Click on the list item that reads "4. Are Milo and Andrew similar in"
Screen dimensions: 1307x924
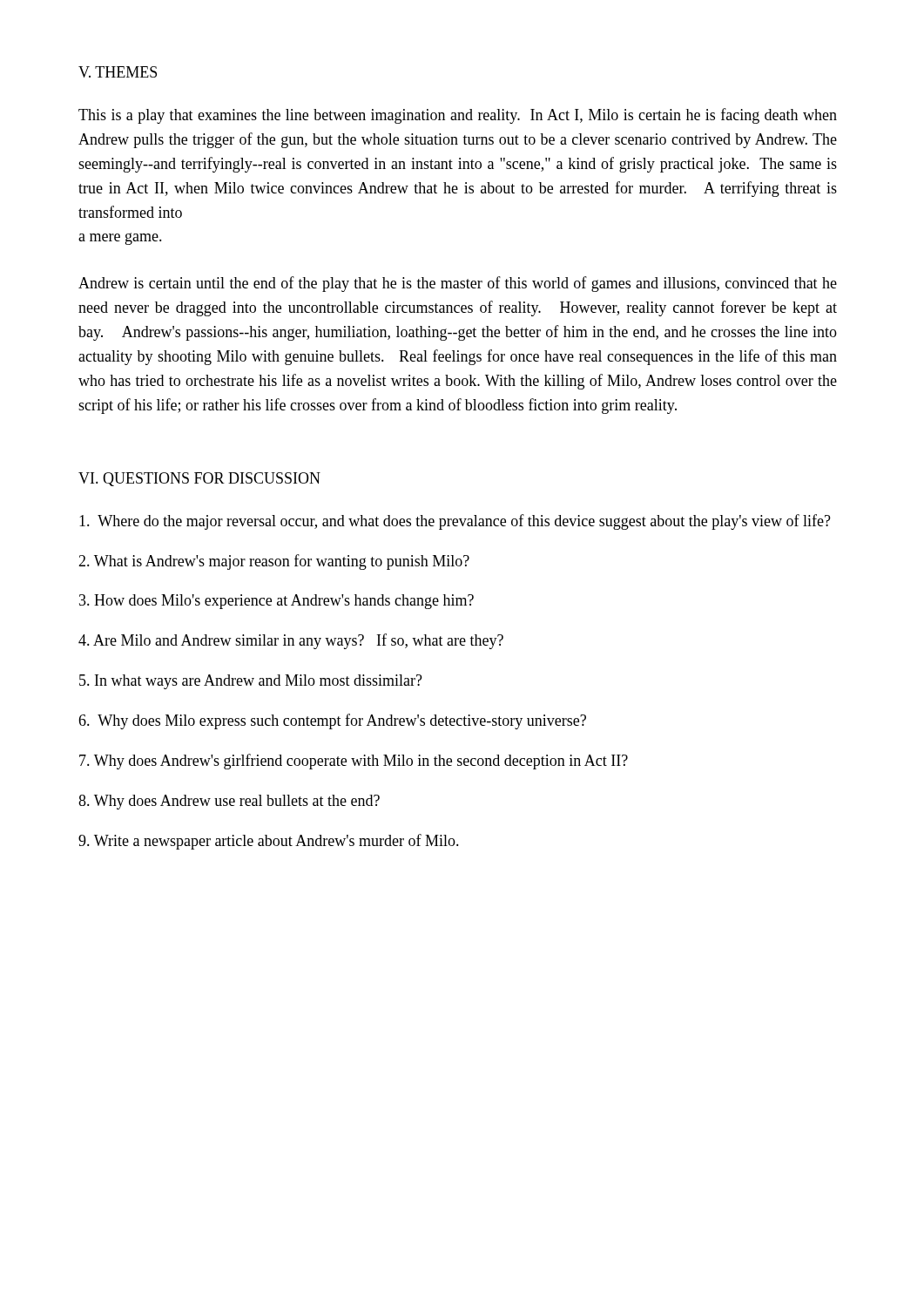[291, 641]
